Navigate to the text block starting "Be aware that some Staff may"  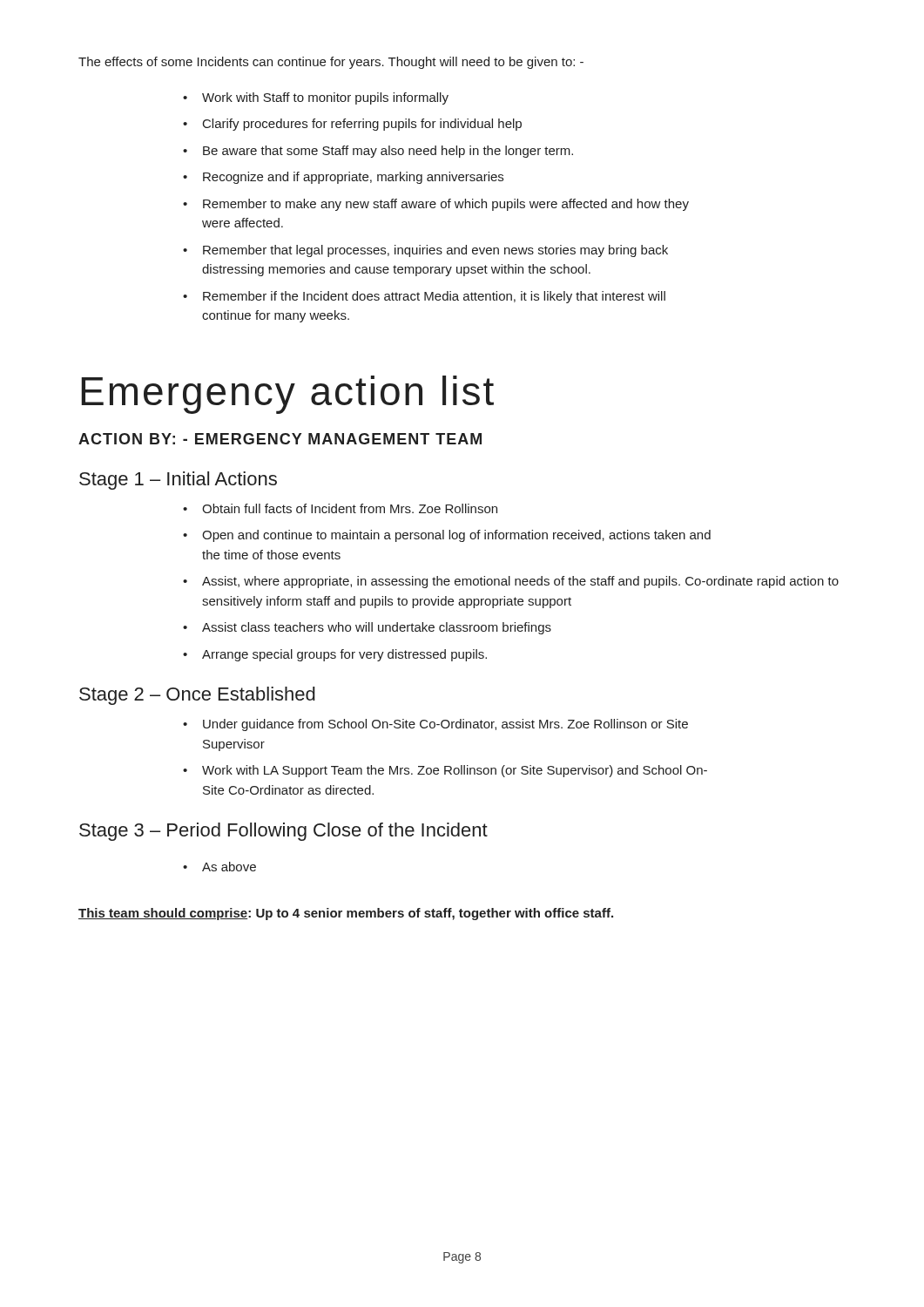(x=388, y=150)
